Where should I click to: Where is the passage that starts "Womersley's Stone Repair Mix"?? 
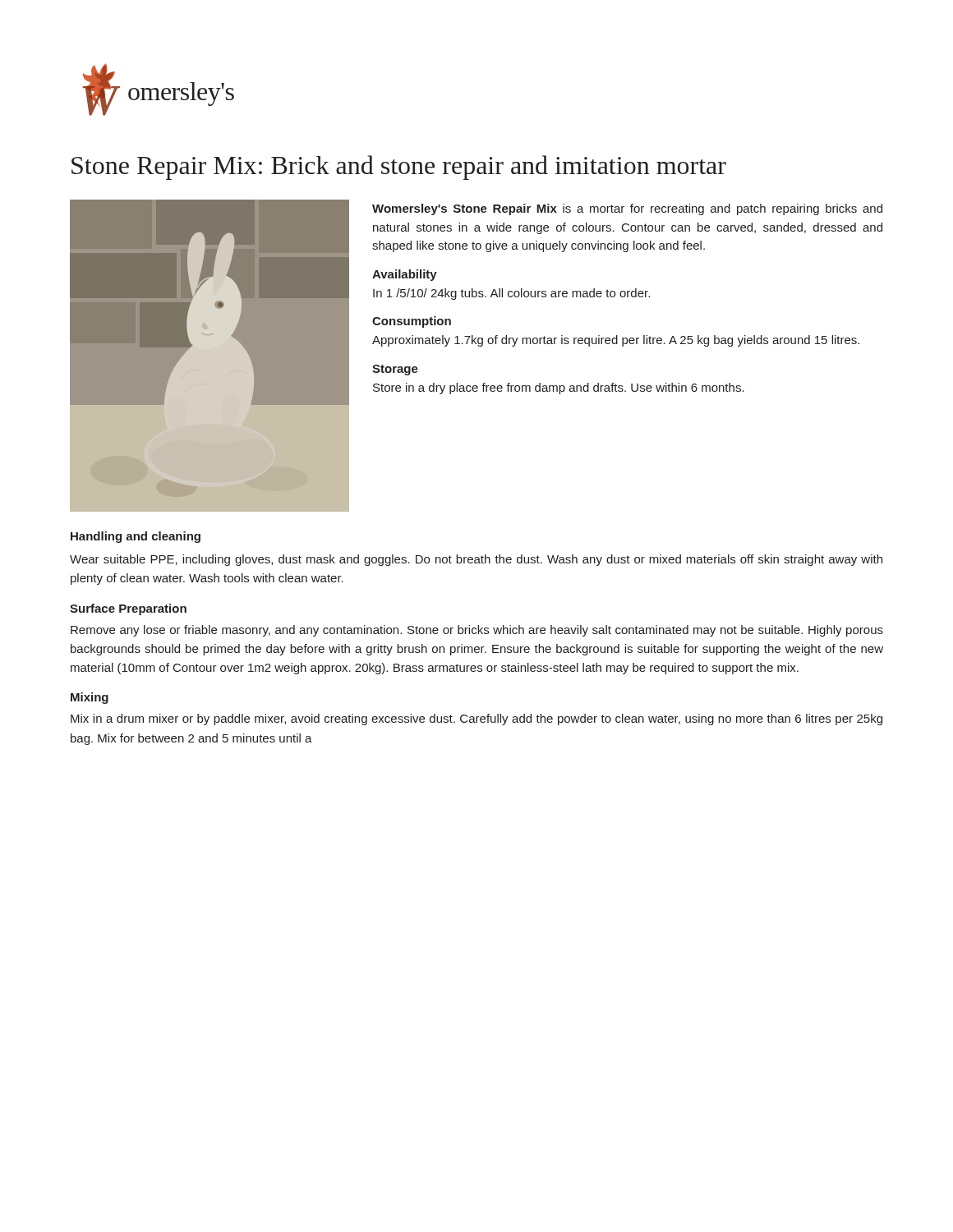(x=628, y=227)
